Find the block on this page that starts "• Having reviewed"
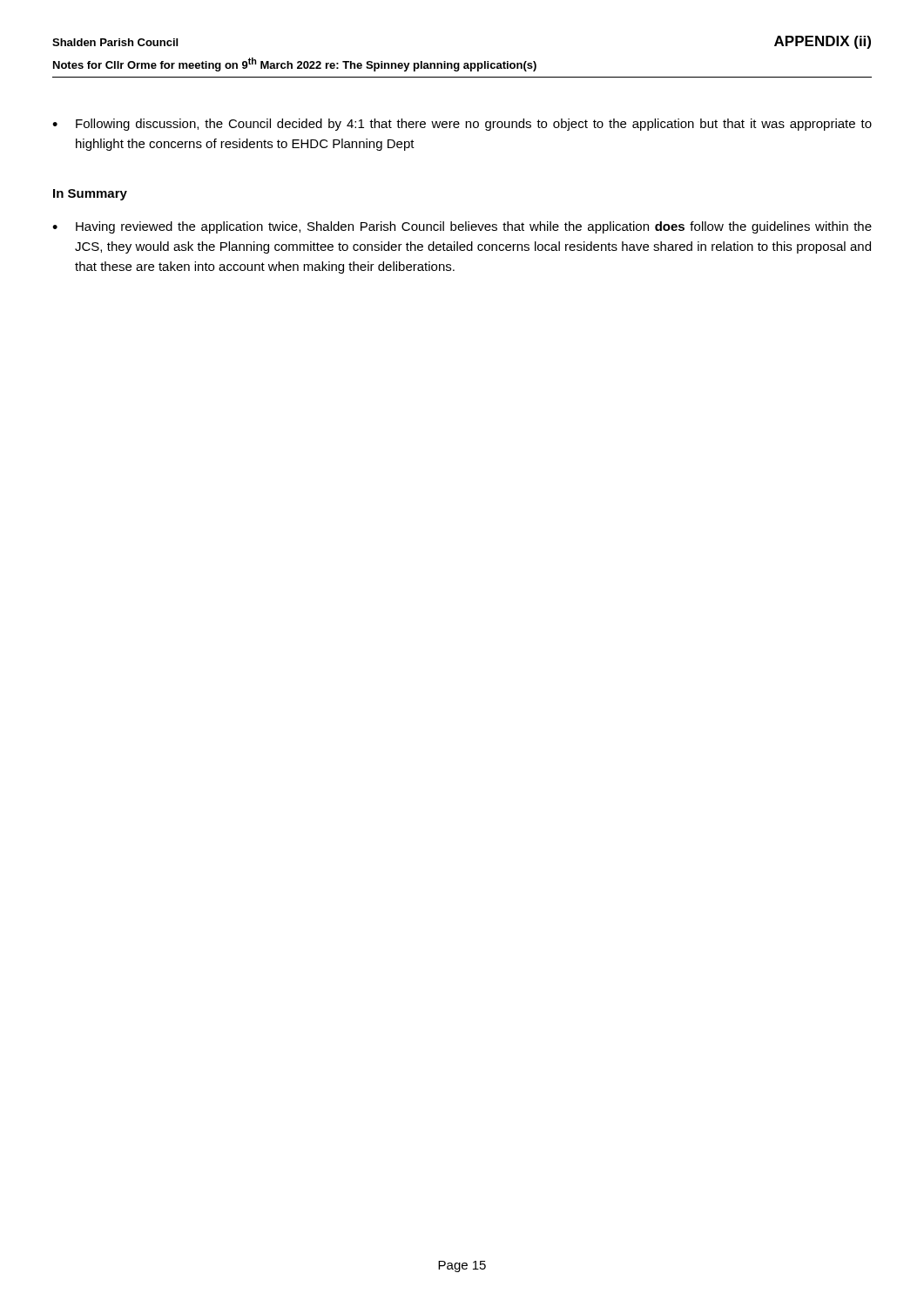924x1307 pixels. coord(462,246)
